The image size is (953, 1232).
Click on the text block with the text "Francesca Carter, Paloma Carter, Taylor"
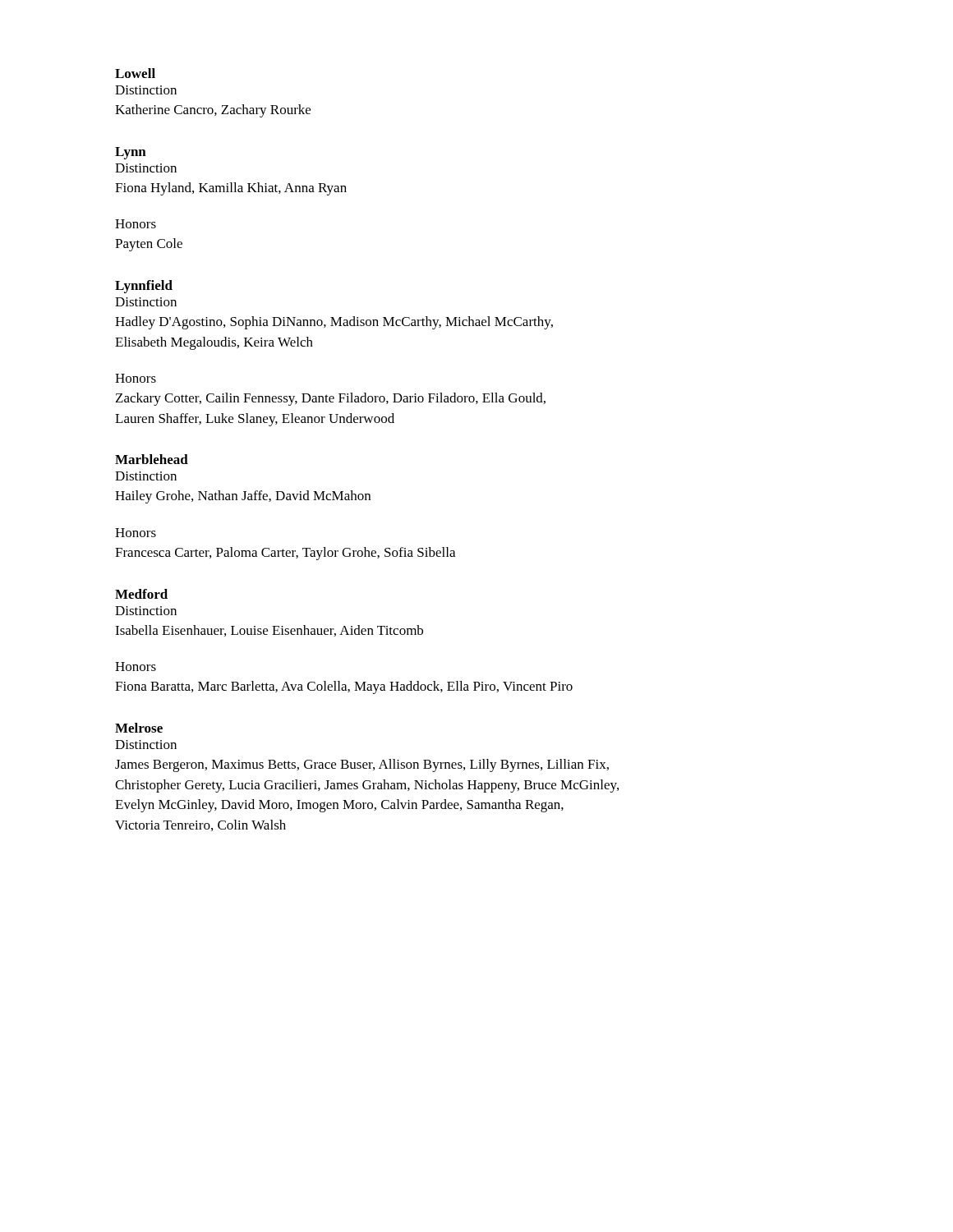point(285,552)
